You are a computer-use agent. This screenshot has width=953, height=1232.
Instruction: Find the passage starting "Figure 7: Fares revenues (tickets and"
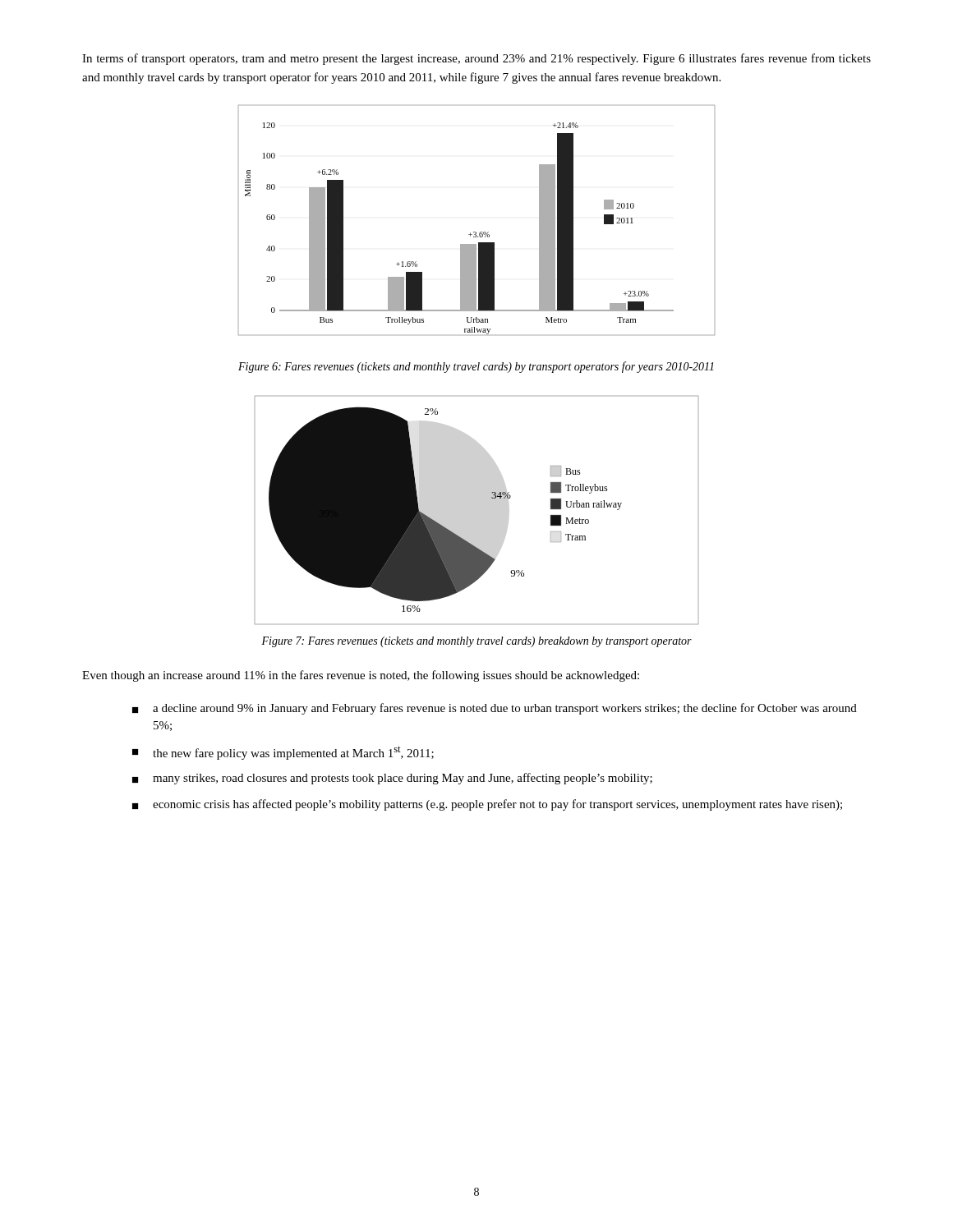click(476, 641)
